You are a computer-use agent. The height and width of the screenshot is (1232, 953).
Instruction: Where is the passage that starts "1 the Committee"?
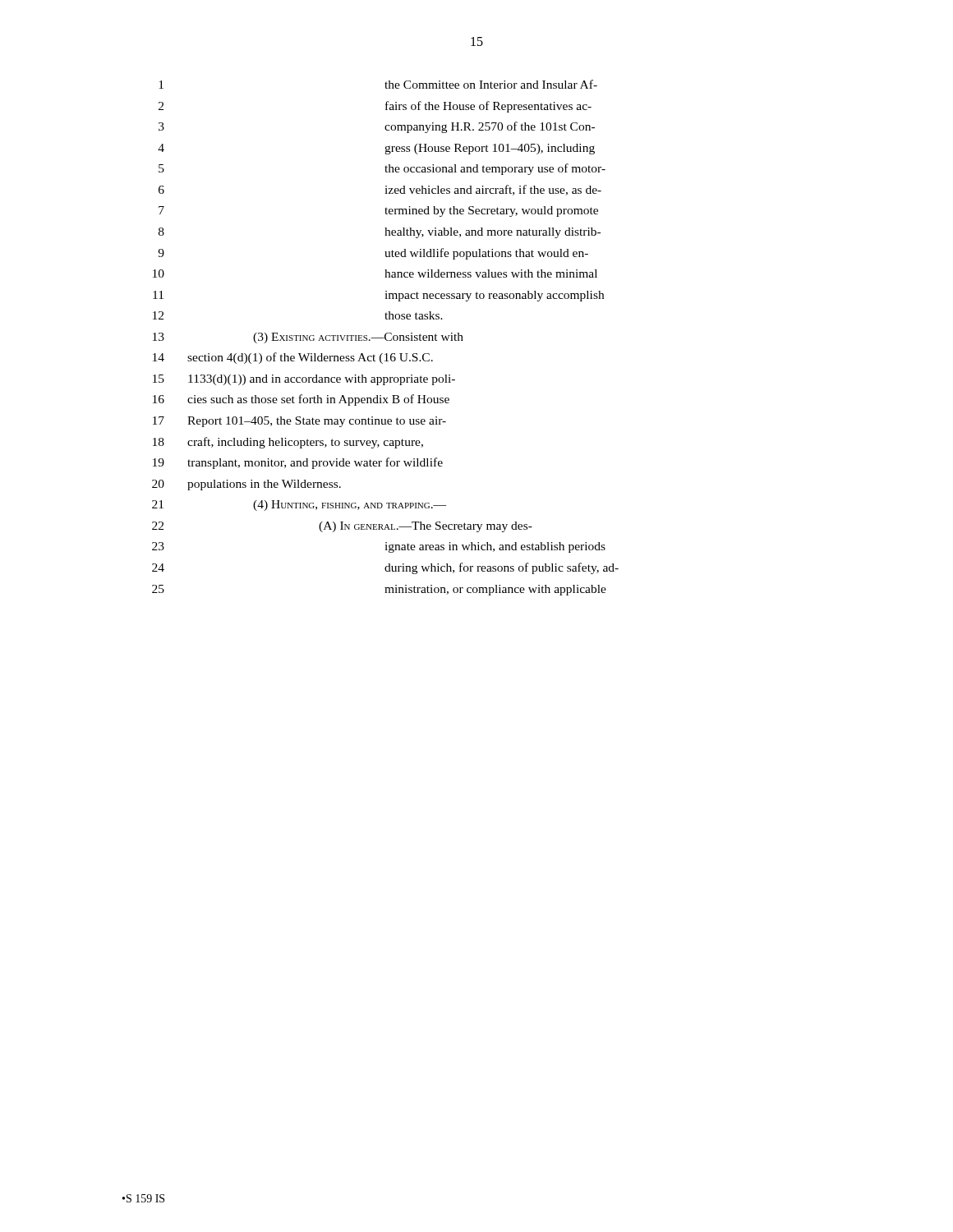click(x=458, y=200)
